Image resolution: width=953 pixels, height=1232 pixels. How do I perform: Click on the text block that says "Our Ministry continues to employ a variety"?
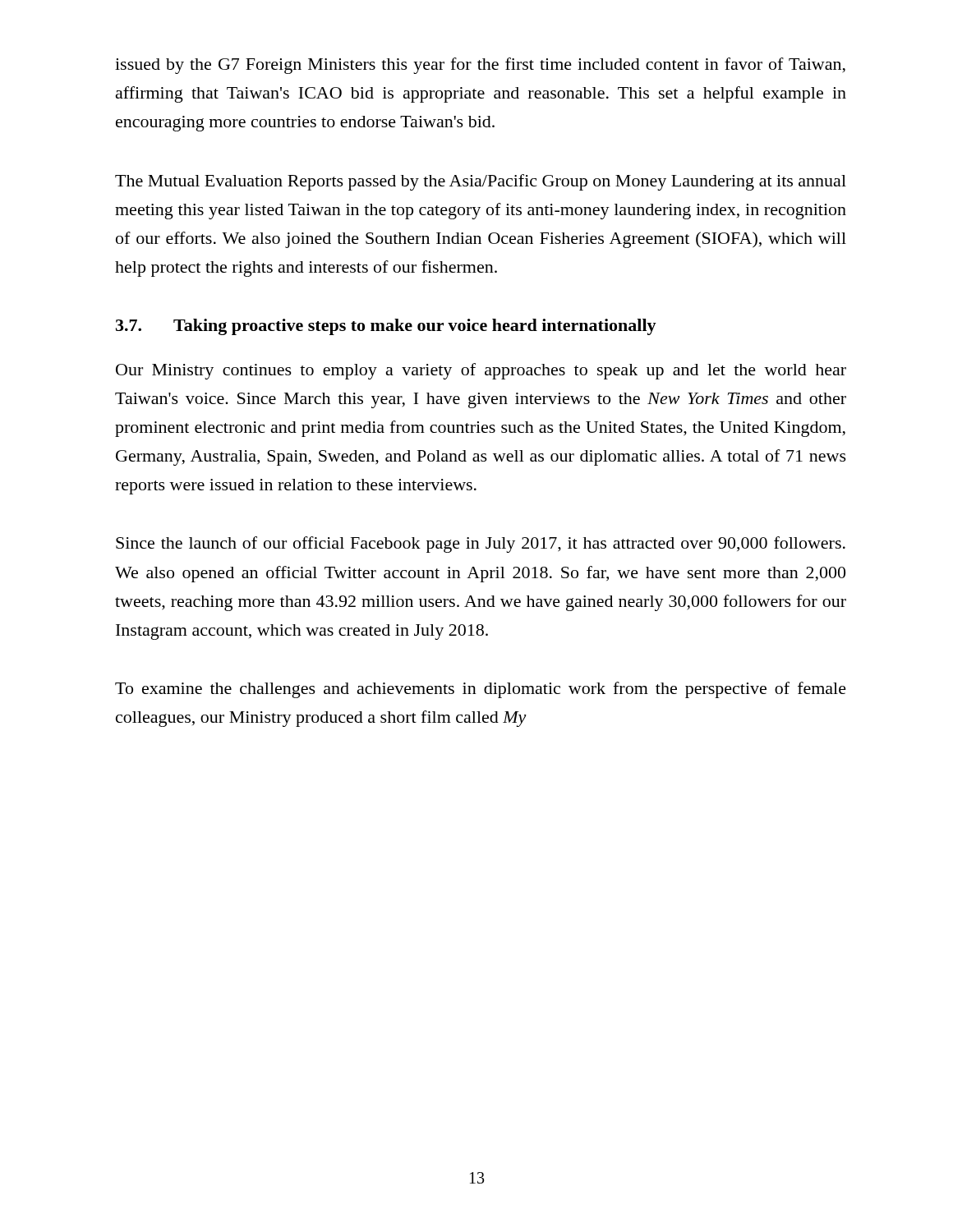click(x=481, y=427)
